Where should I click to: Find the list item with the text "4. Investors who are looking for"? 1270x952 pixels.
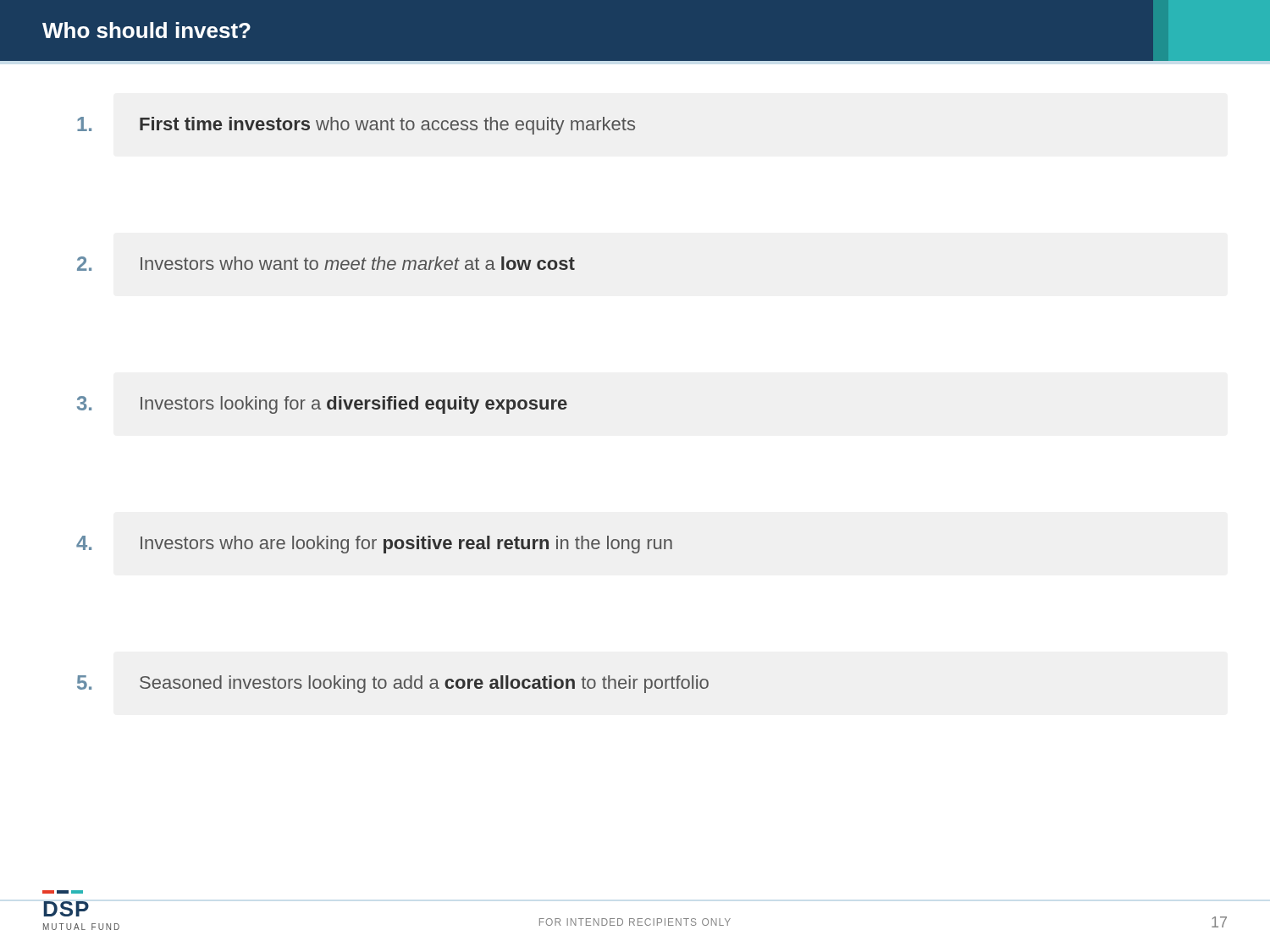pos(635,544)
